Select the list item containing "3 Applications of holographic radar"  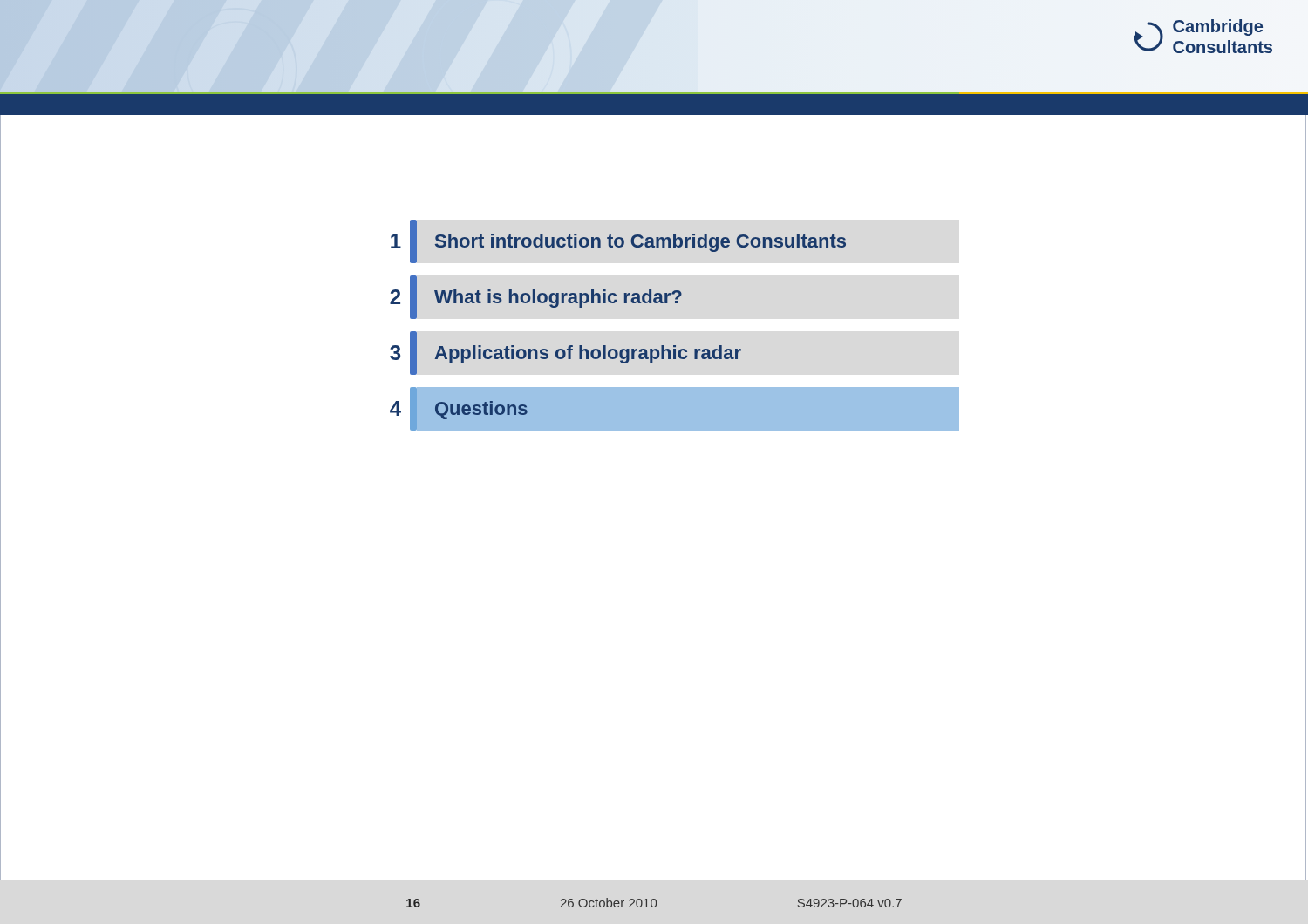654,353
